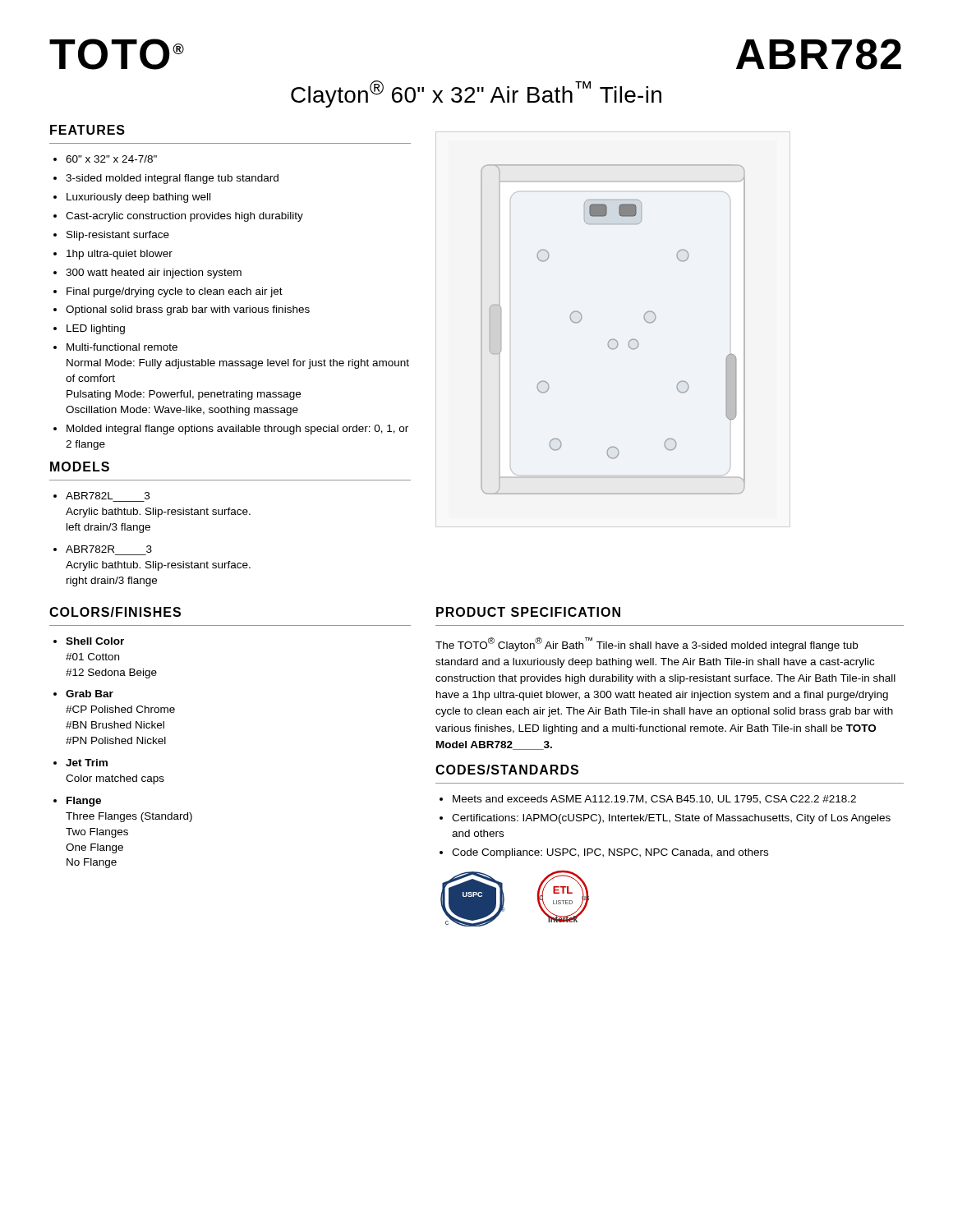
Task: Click on the photo
Action: pos(613,330)
